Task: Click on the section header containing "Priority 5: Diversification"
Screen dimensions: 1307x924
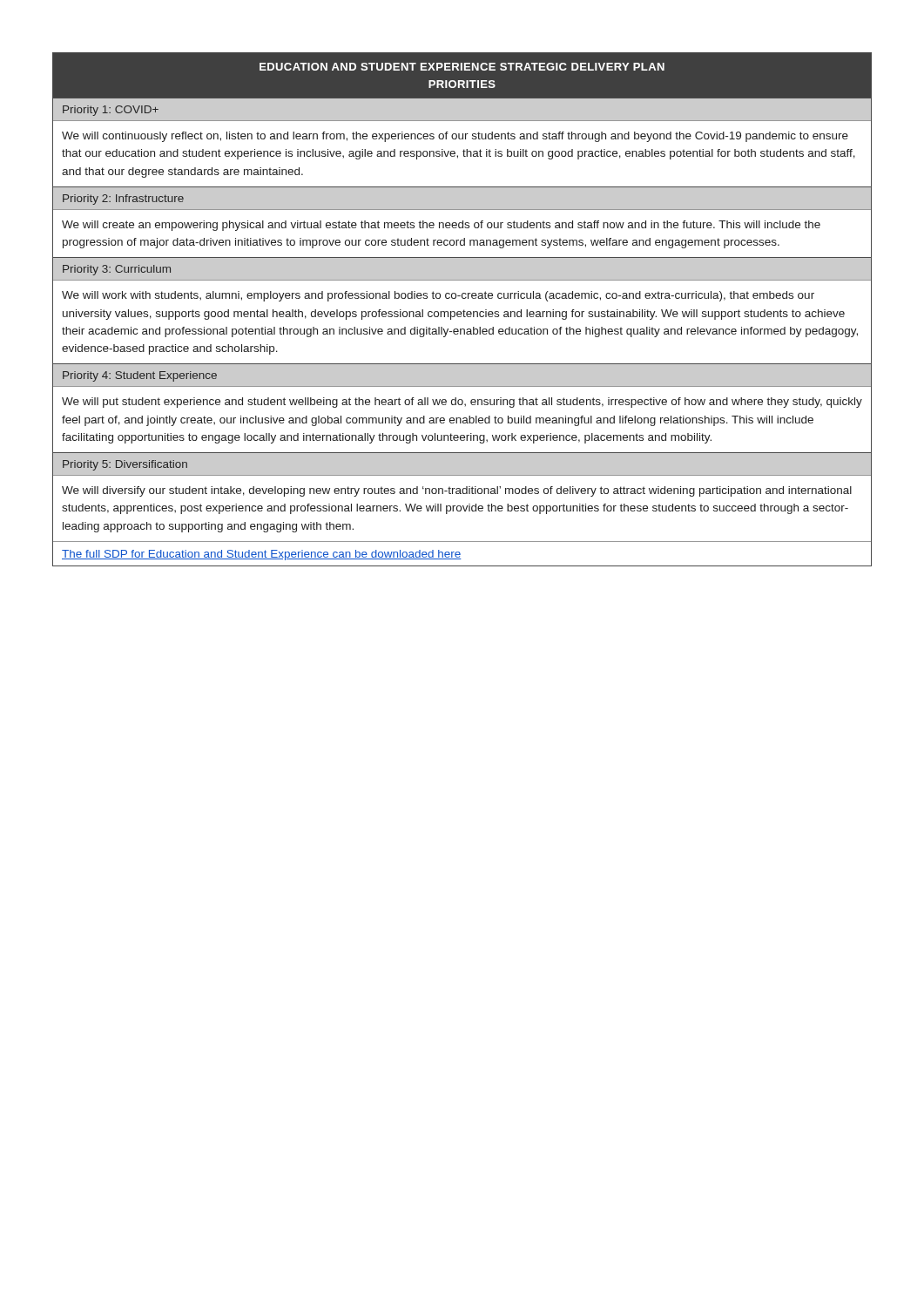Action: (x=125, y=464)
